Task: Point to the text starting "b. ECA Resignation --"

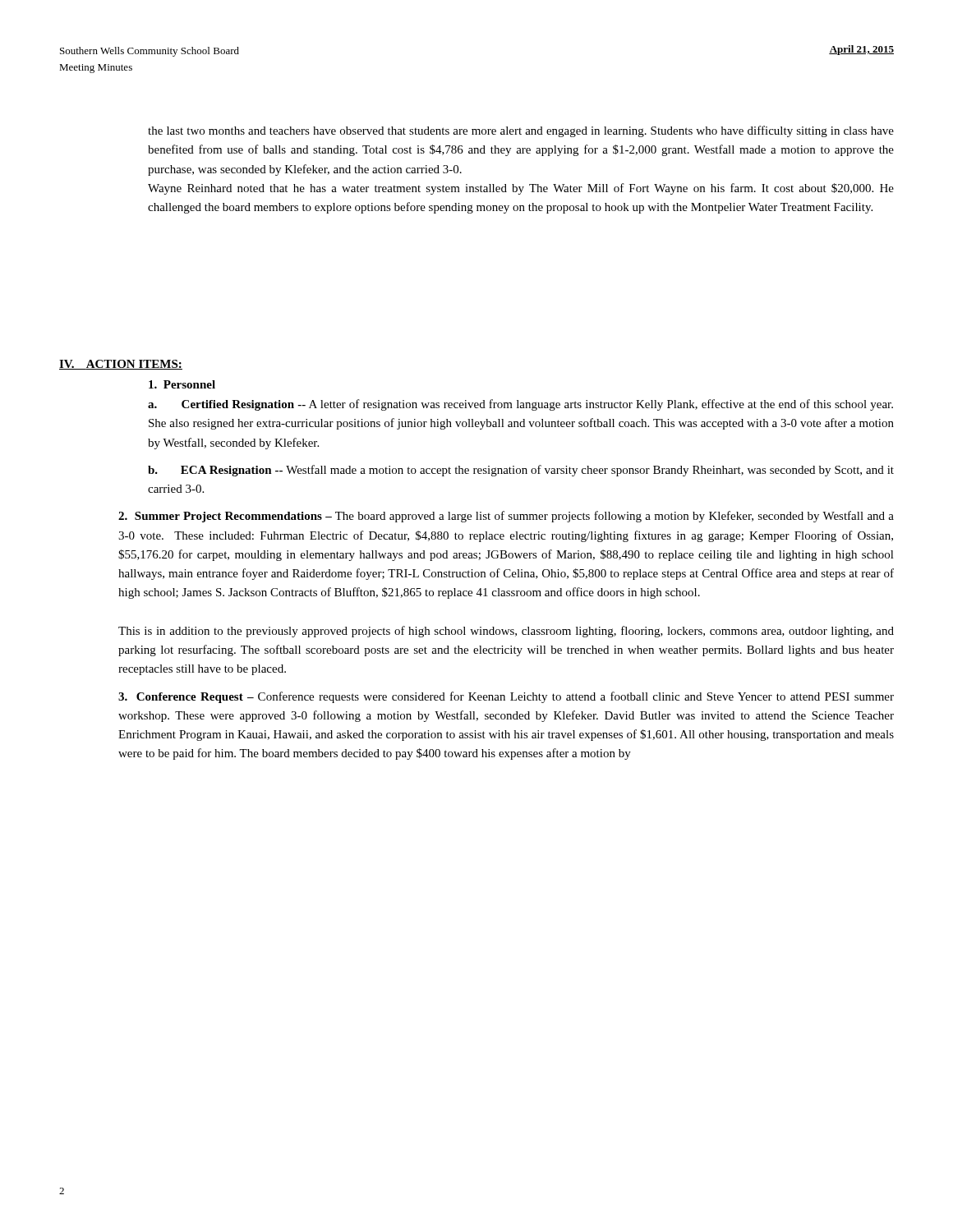Action: tap(521, 479)
